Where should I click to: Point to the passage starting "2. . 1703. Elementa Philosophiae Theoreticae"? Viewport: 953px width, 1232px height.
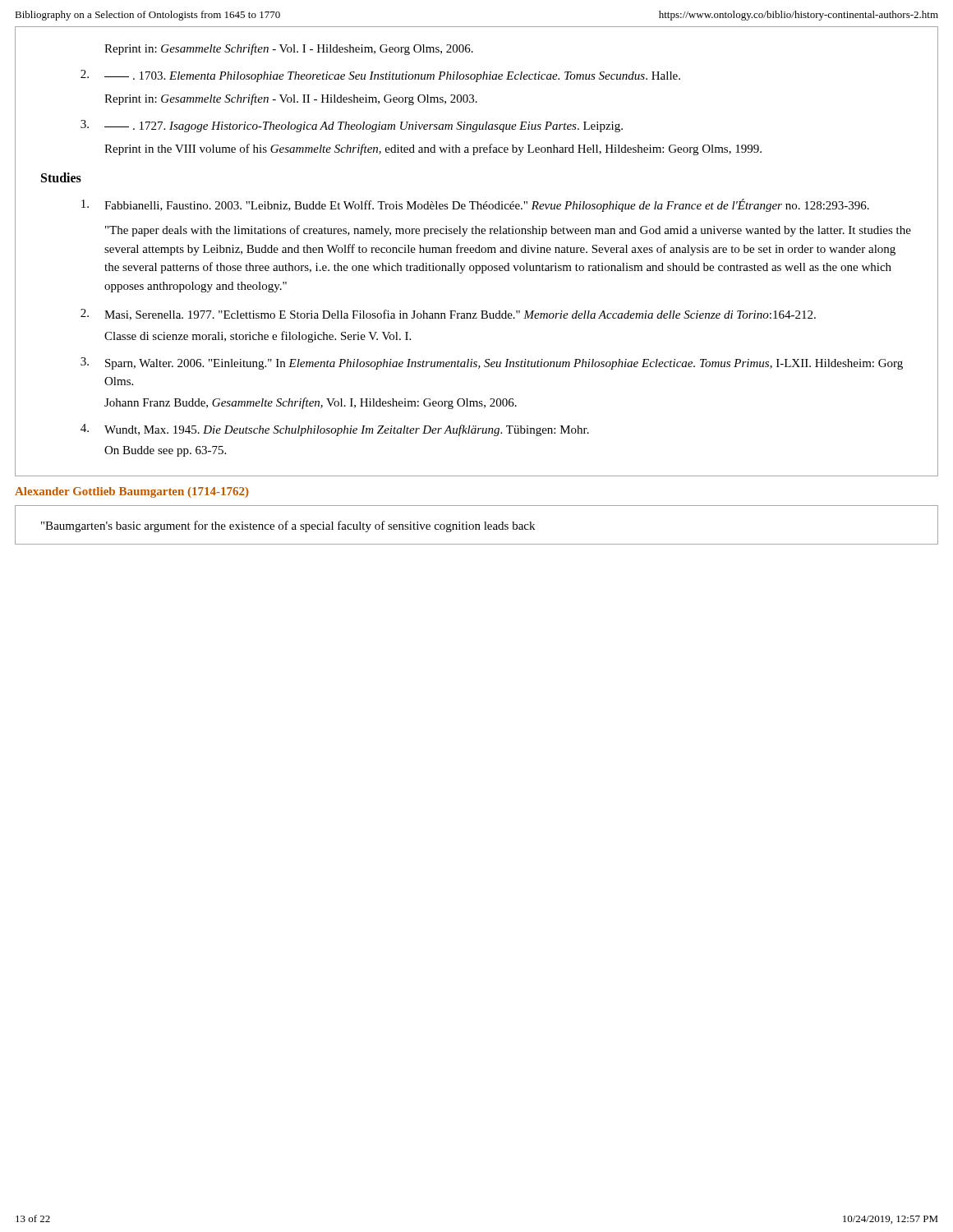pos(476,76)
